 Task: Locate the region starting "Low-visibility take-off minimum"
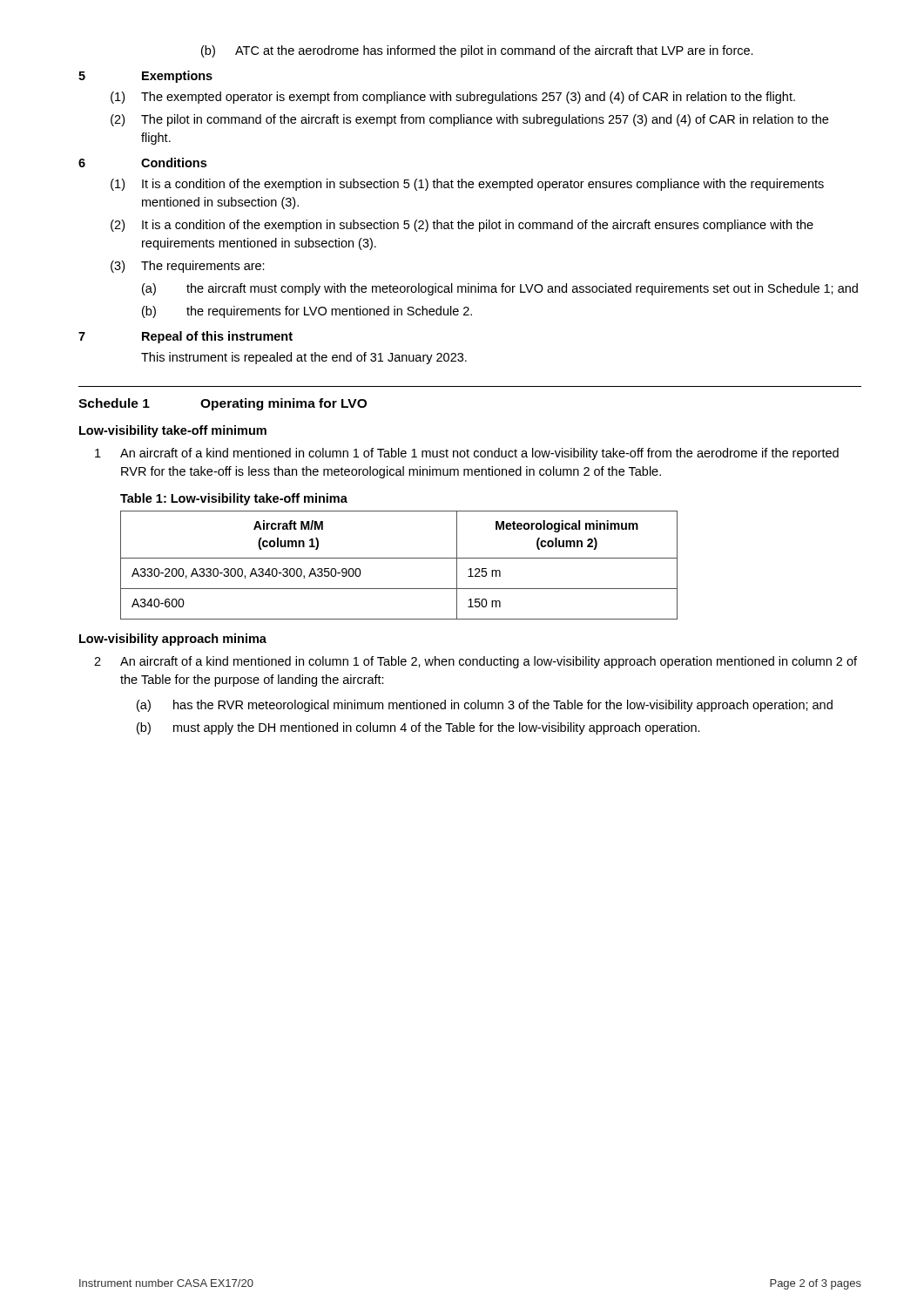point(173,431)
